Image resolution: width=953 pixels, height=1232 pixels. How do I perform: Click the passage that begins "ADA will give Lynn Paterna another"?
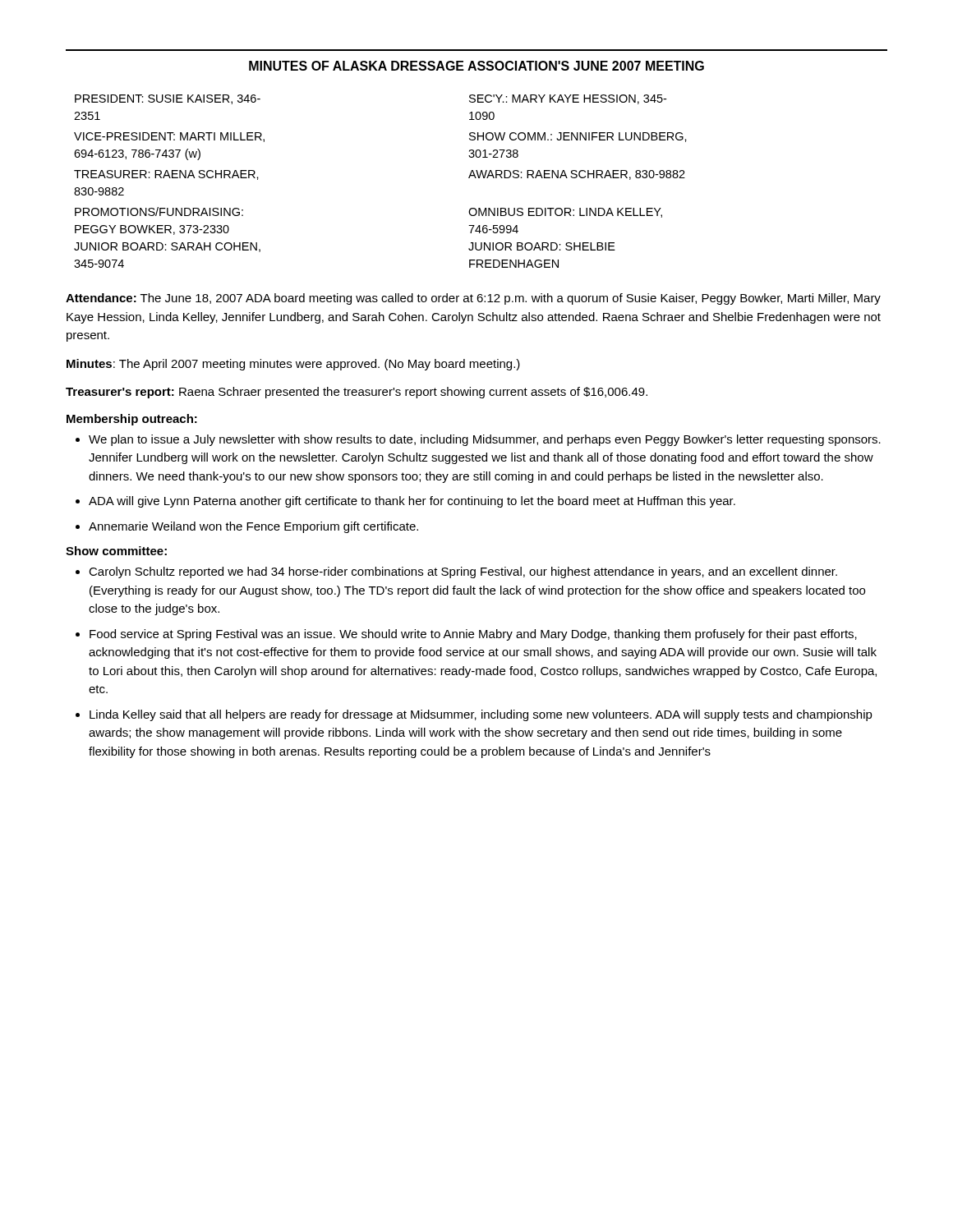click(x=412, y=501)
